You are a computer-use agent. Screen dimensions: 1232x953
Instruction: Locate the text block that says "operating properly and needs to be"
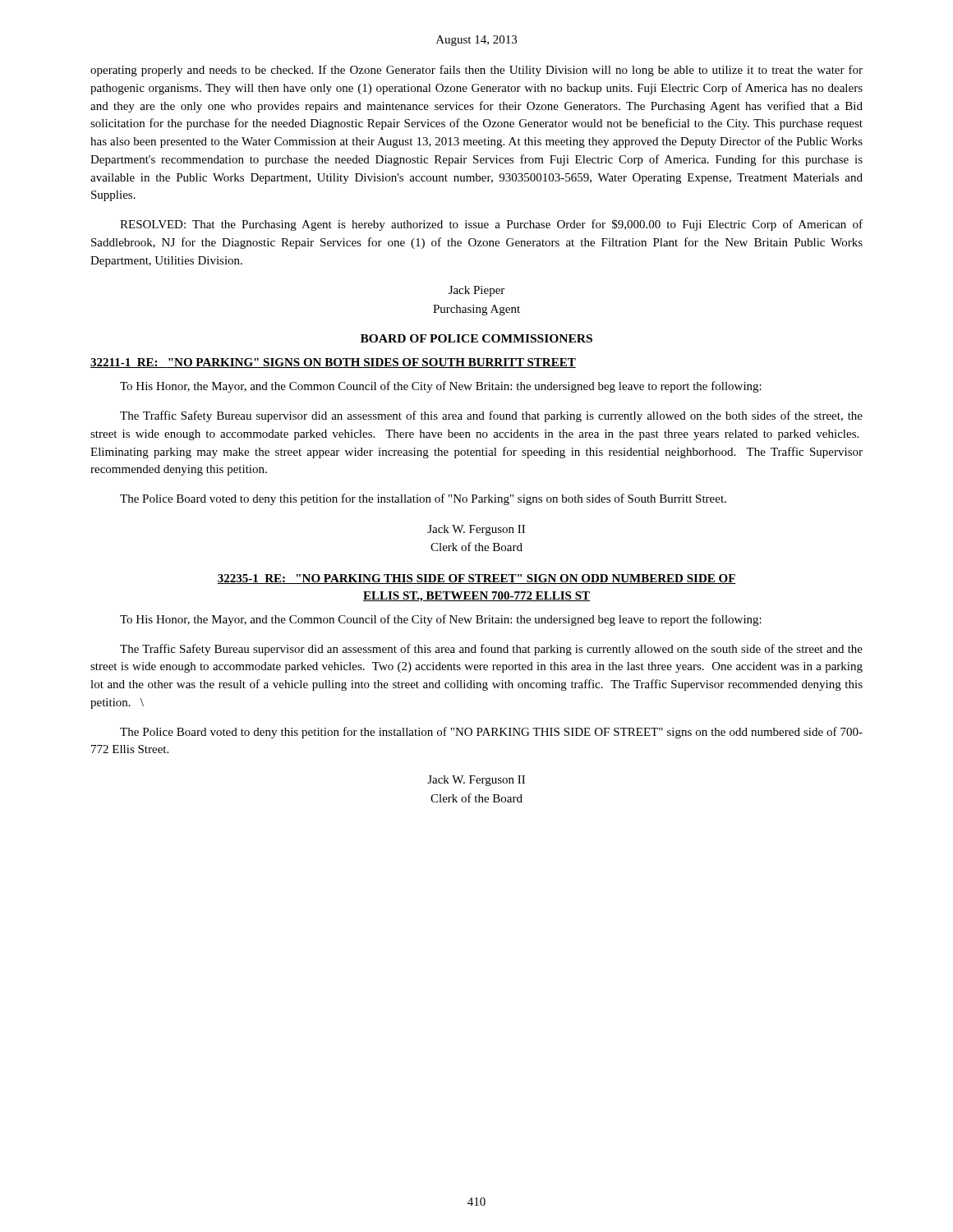tap(476, 133)
